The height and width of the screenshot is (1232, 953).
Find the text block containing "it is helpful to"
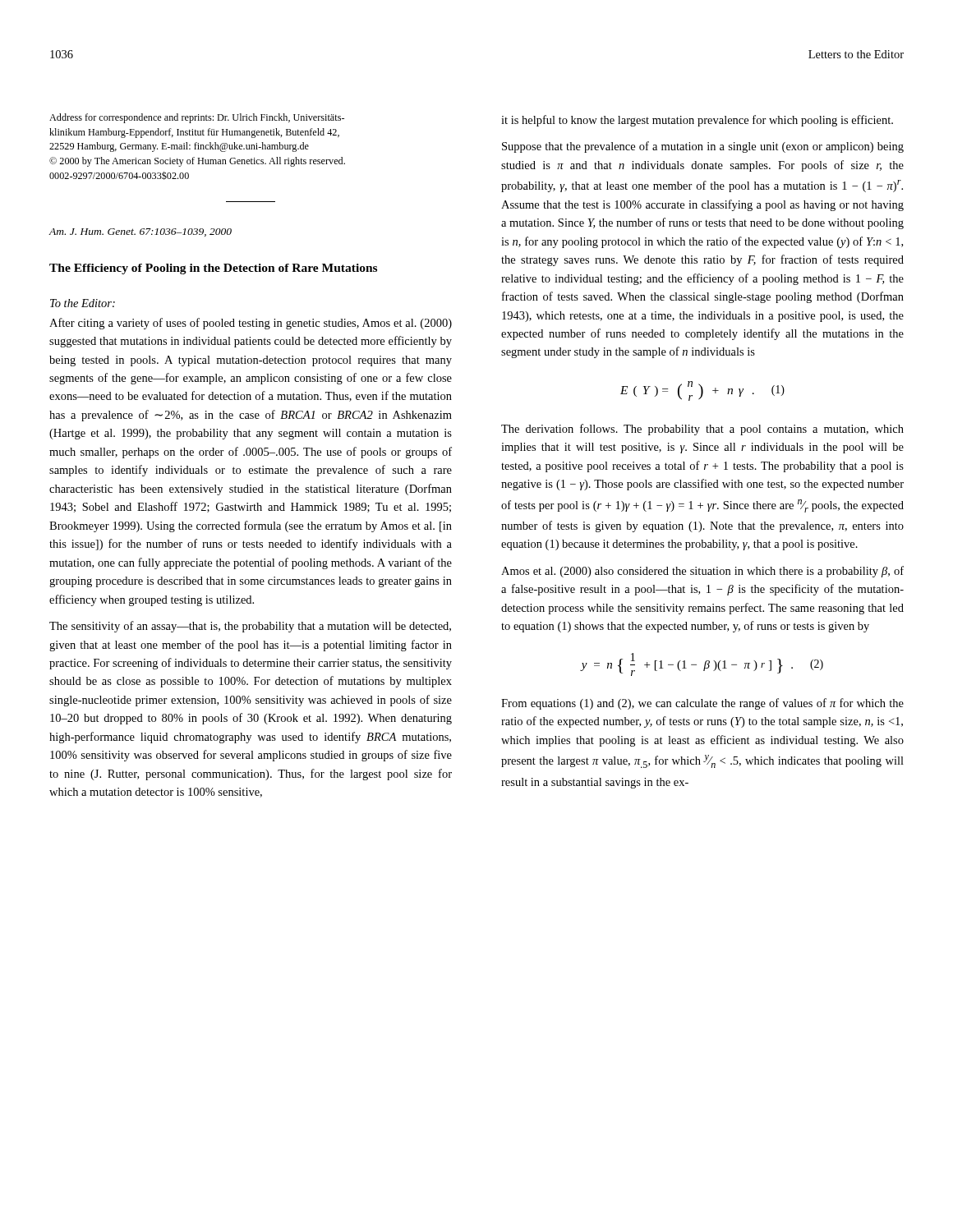pos(697,120)
